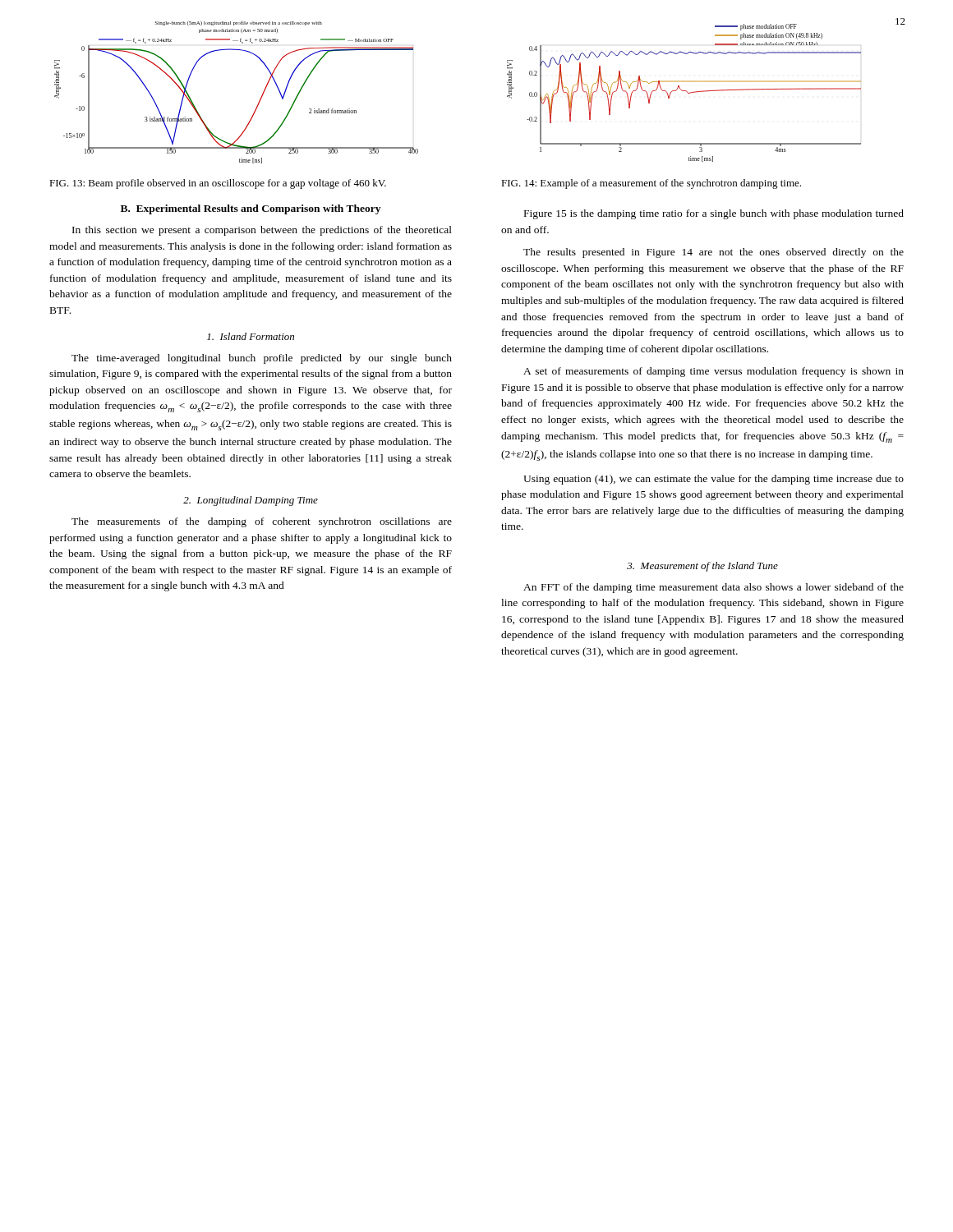Navigate to the text starting "An FFT of the damping time"
The image size is (953, 1232).
(x=702, y=619)
